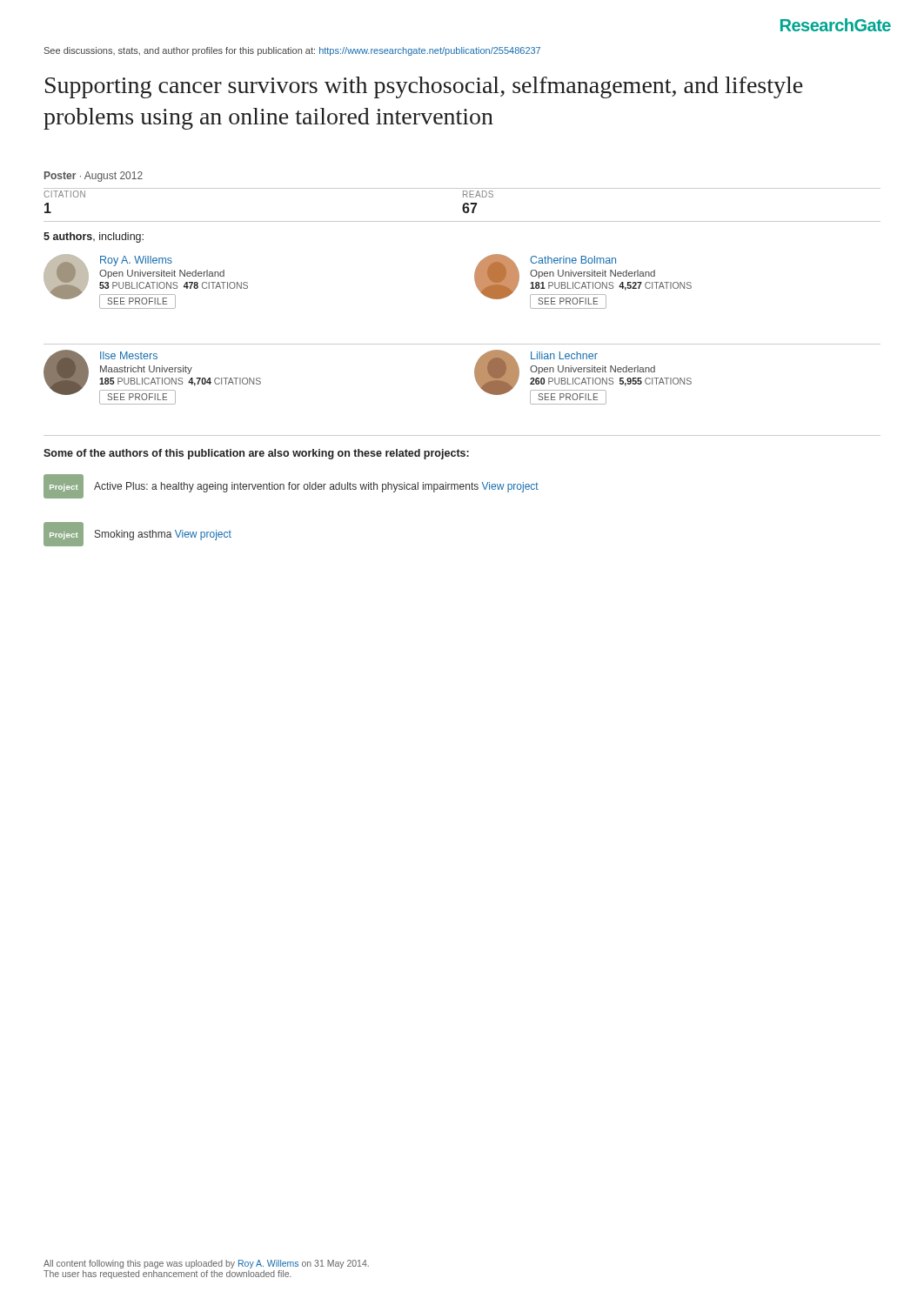Screen dimensions: 1305x924
Task: Find the passage starting "Catherine Bolman Open Universiteit Nederland 181"
Action: pos(583,281)
